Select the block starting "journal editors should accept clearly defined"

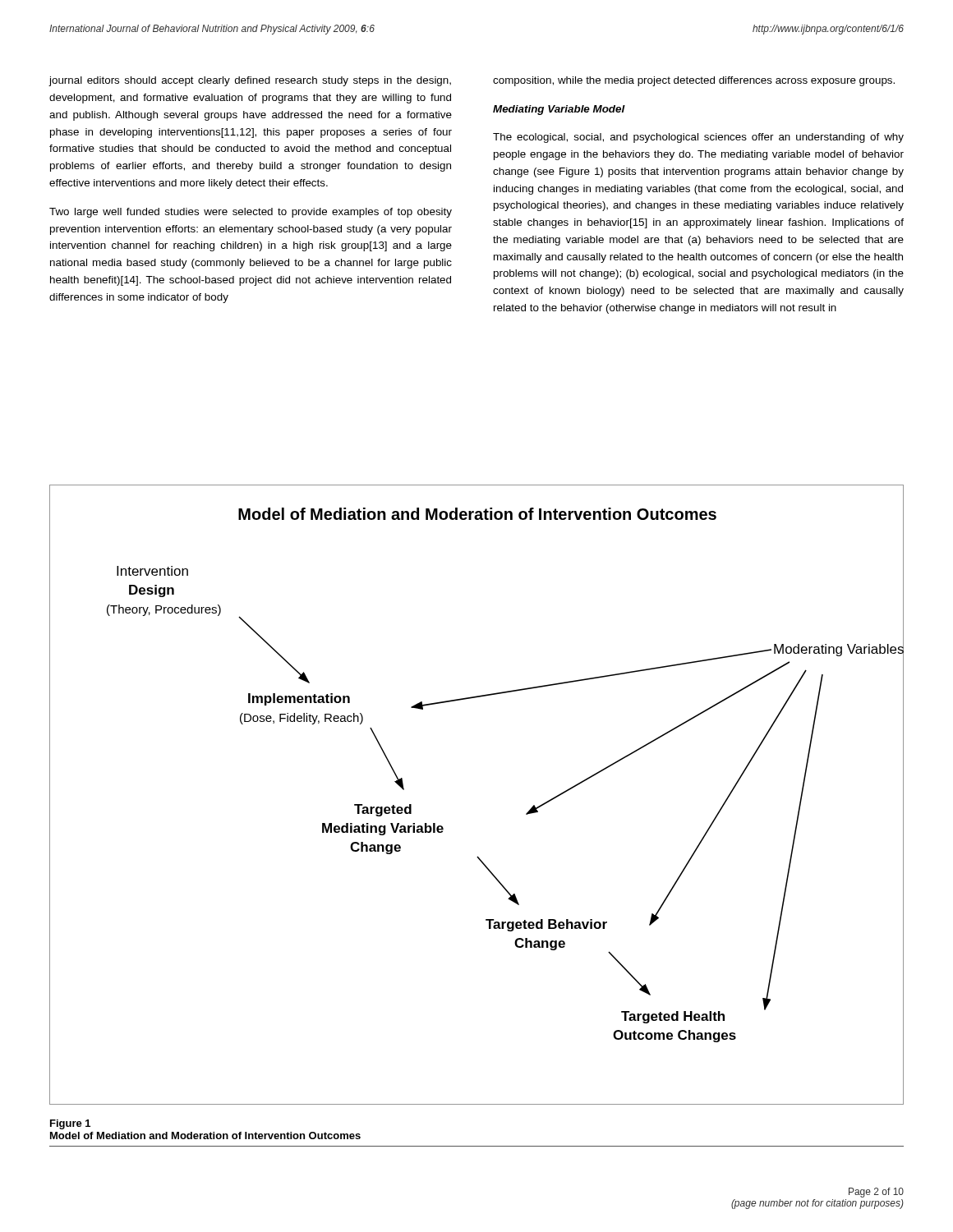pyautogui.click(x=251, y=189)
